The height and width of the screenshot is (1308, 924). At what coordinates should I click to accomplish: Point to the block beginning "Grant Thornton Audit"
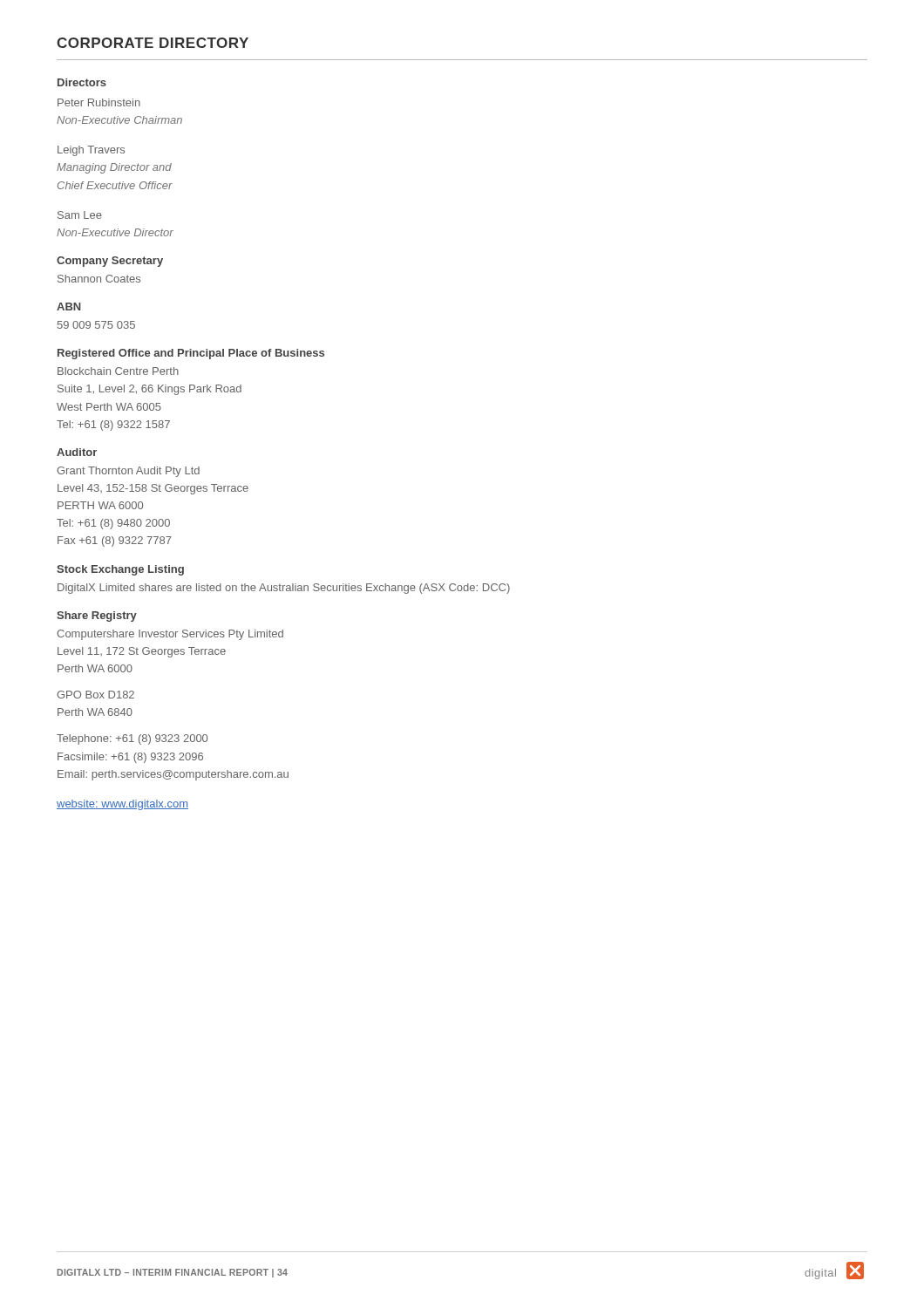(x=153, y=505)
